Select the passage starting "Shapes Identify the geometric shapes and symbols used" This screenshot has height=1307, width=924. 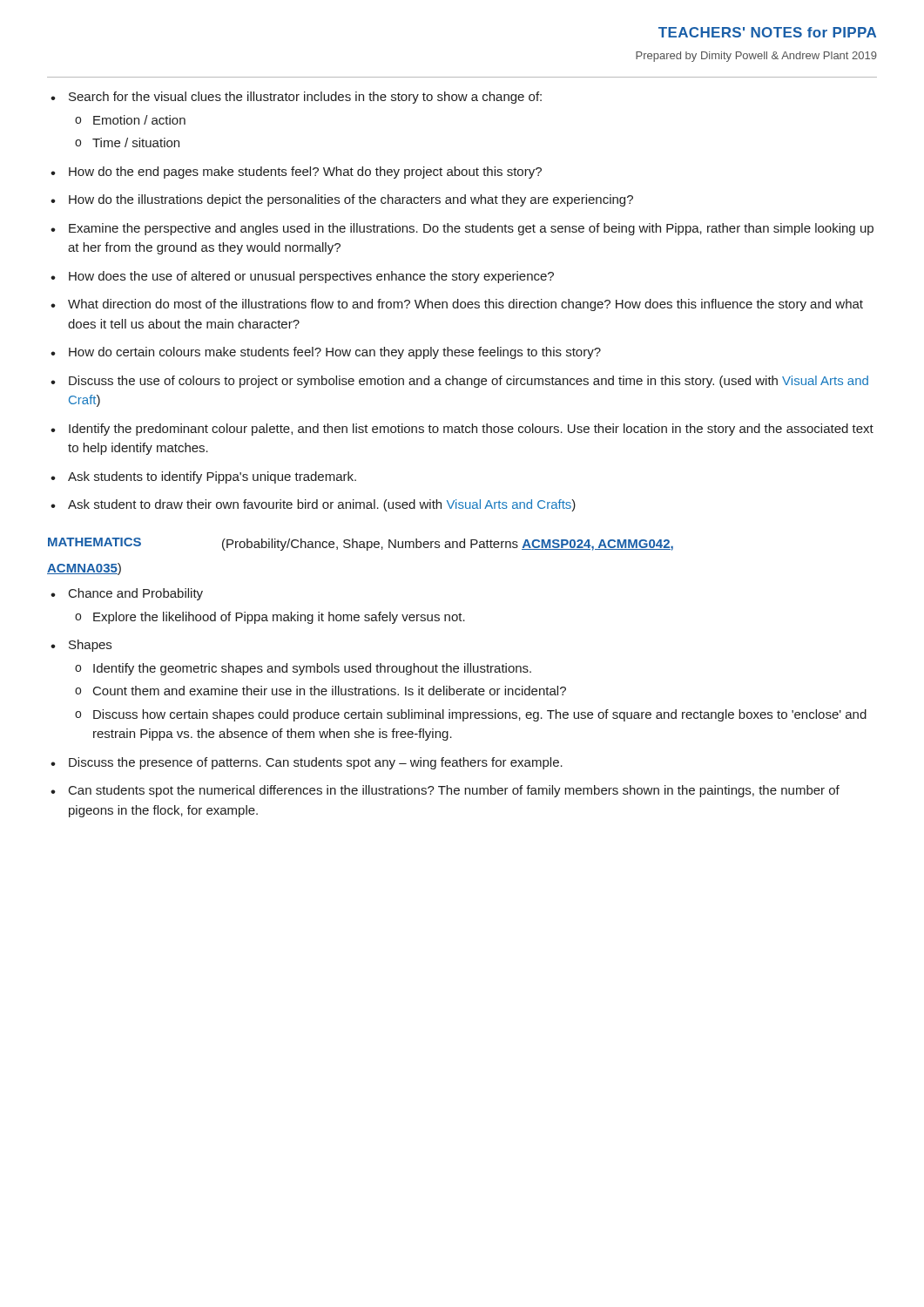pos(472,690)
